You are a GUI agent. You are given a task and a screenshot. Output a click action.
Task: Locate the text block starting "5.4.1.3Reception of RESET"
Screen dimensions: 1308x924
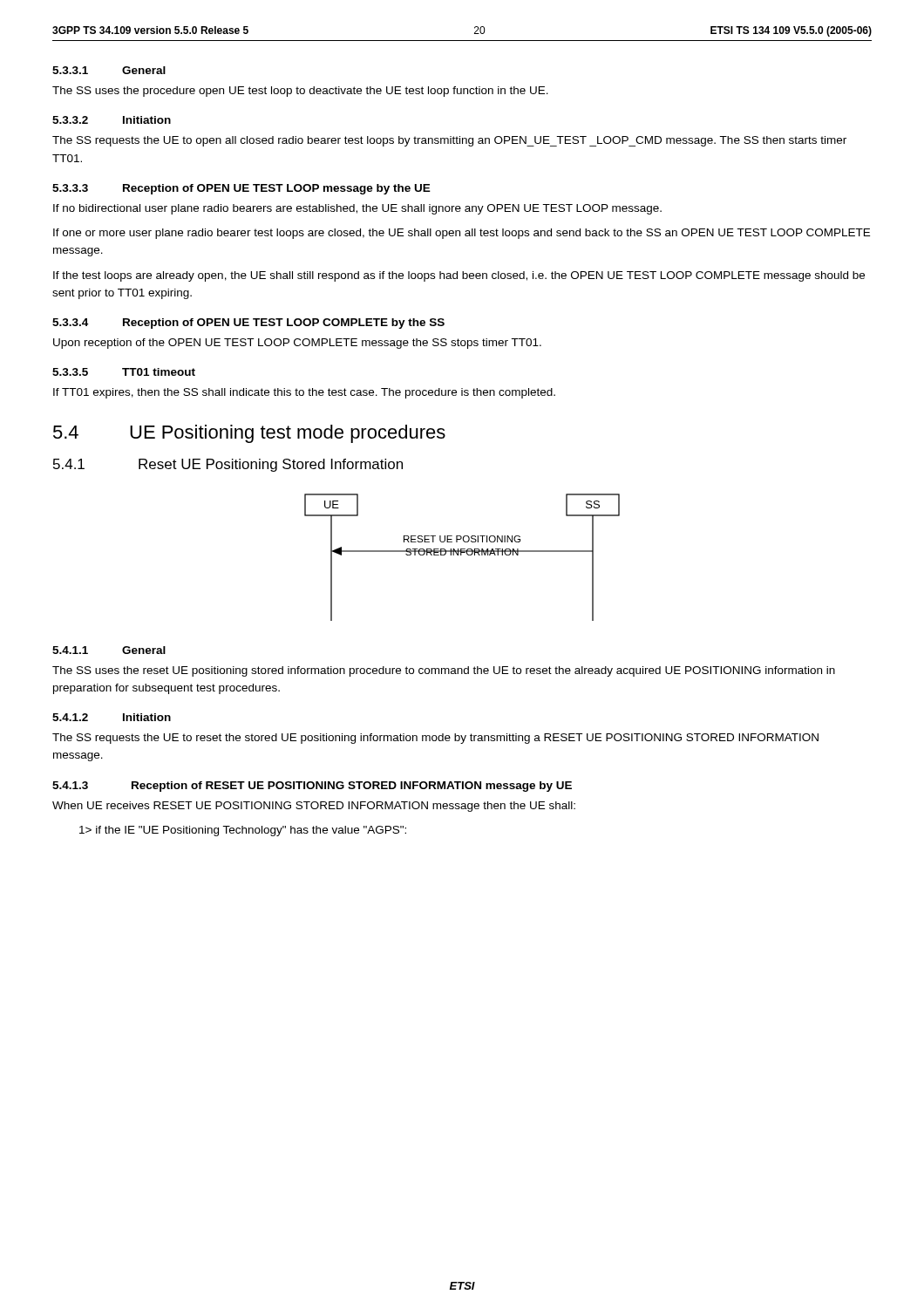coord(312,785)
